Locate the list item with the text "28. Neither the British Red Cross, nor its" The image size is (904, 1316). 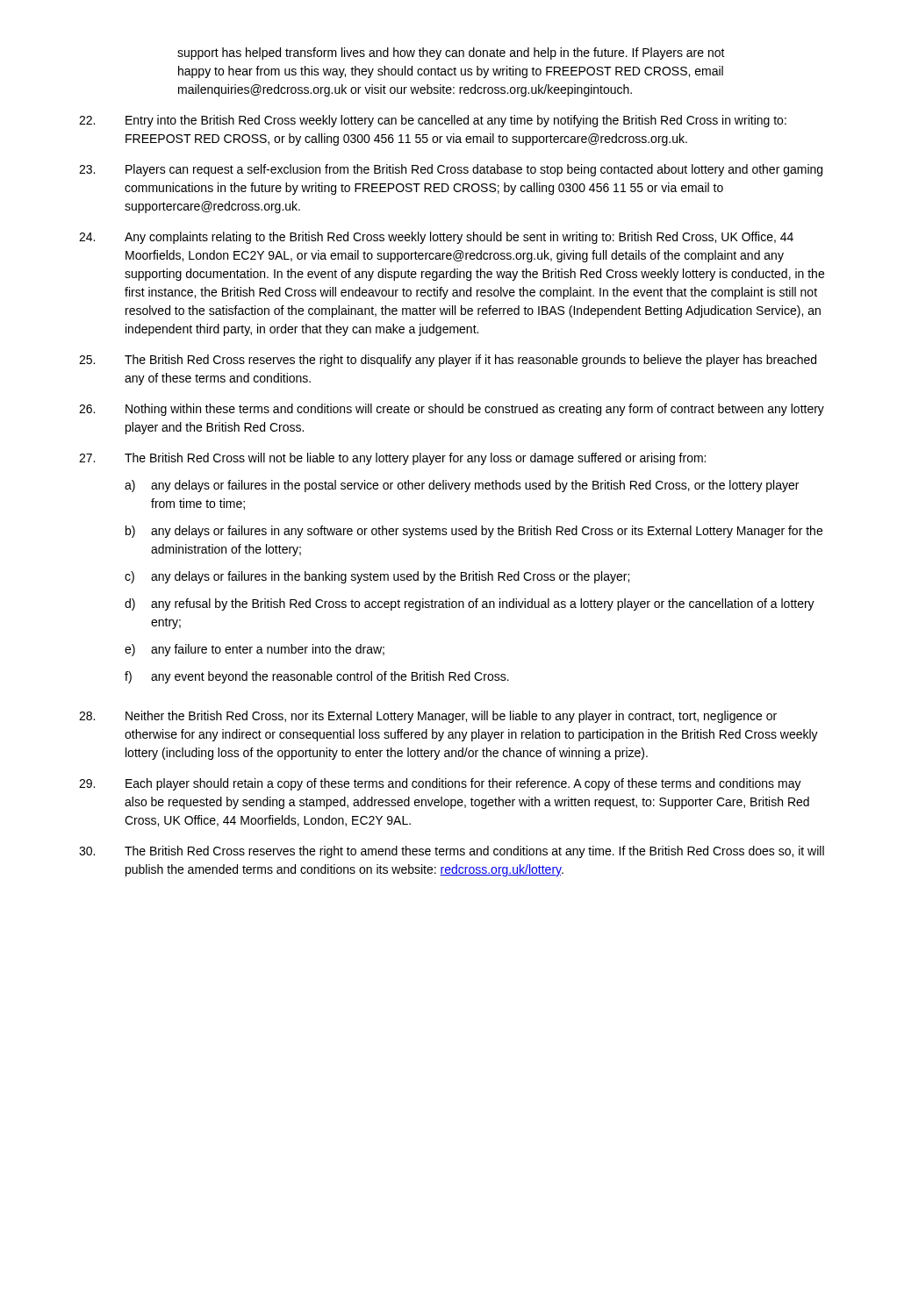tap(452, 735)
